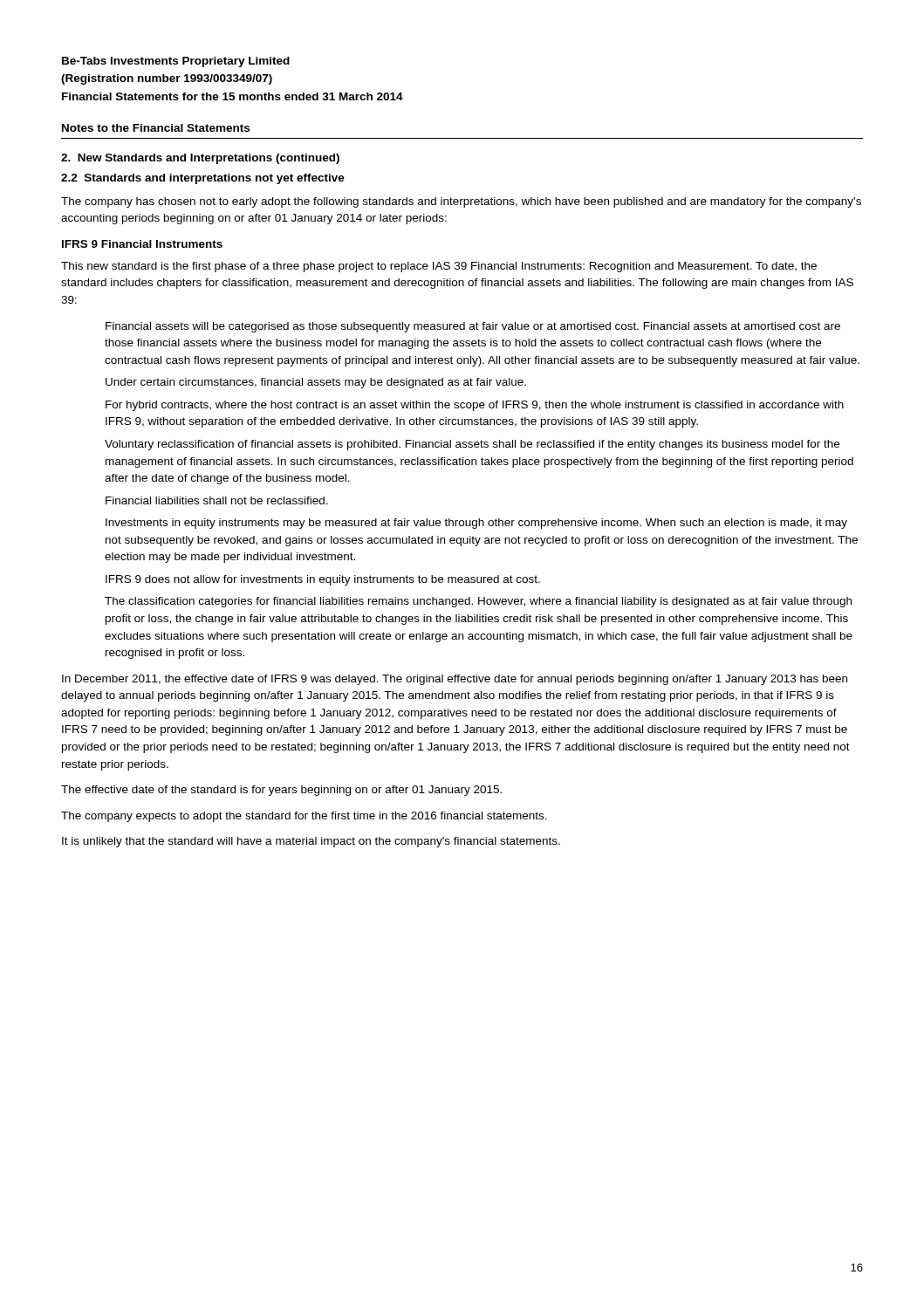Select the list item with the text "IFRS 9 does"
This screenshot has width=924, height=1309.
(323, 579)
